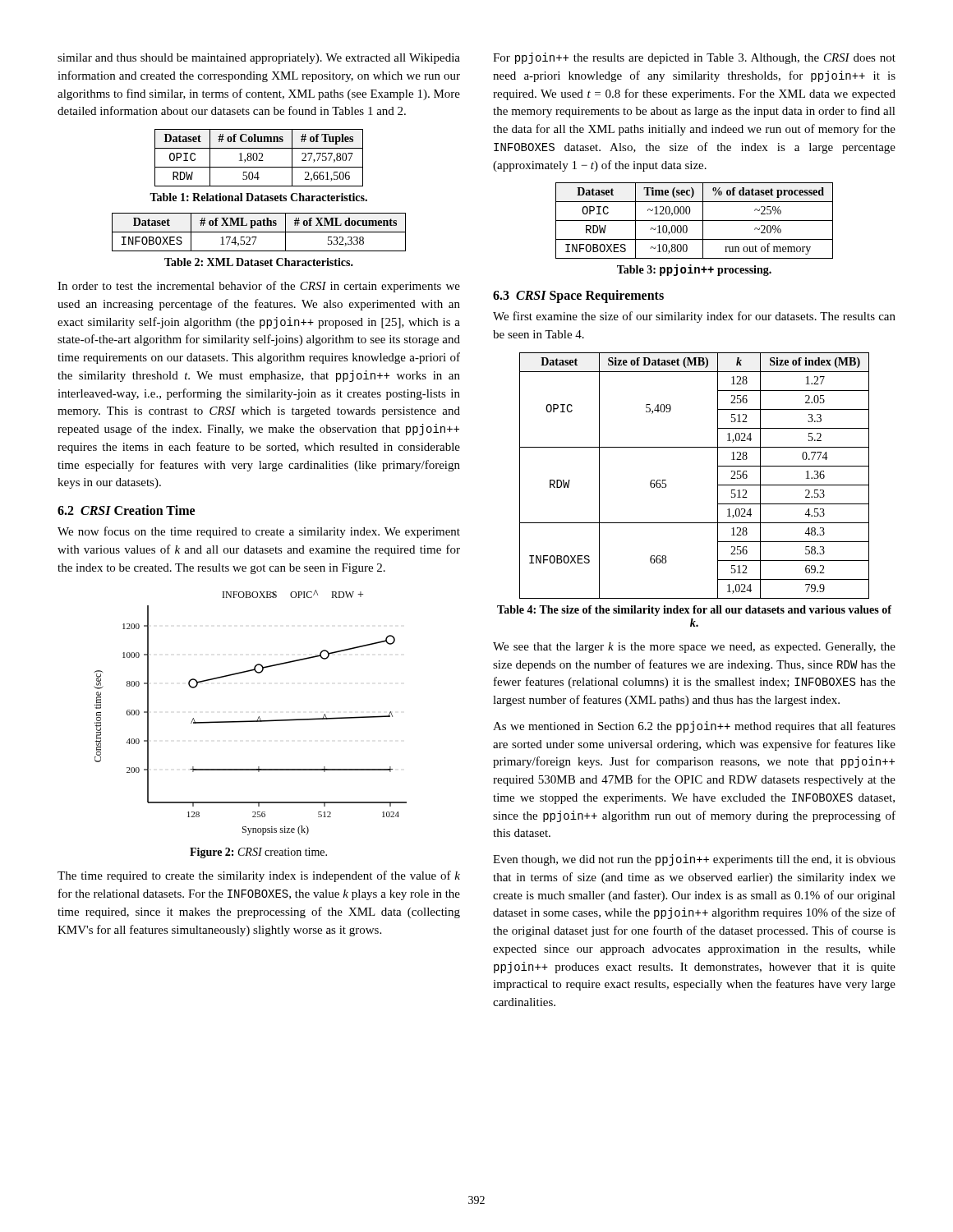This screenshot has width=953, height=1232.
Task: Point to the block beginning "As we mentioned in Section 6.2"
Action: pos(694,780)
